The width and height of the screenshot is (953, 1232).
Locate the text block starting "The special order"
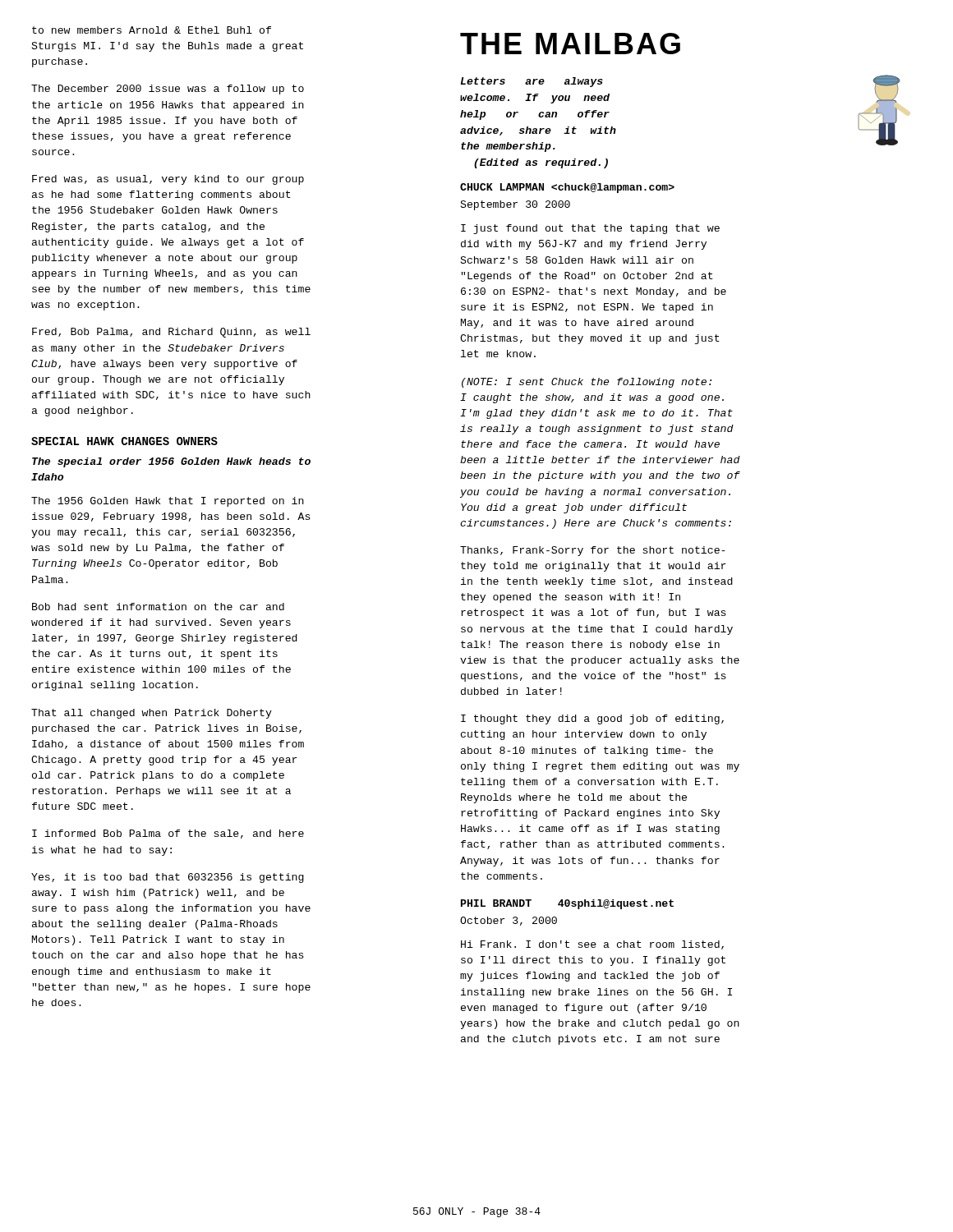[171, 469]
